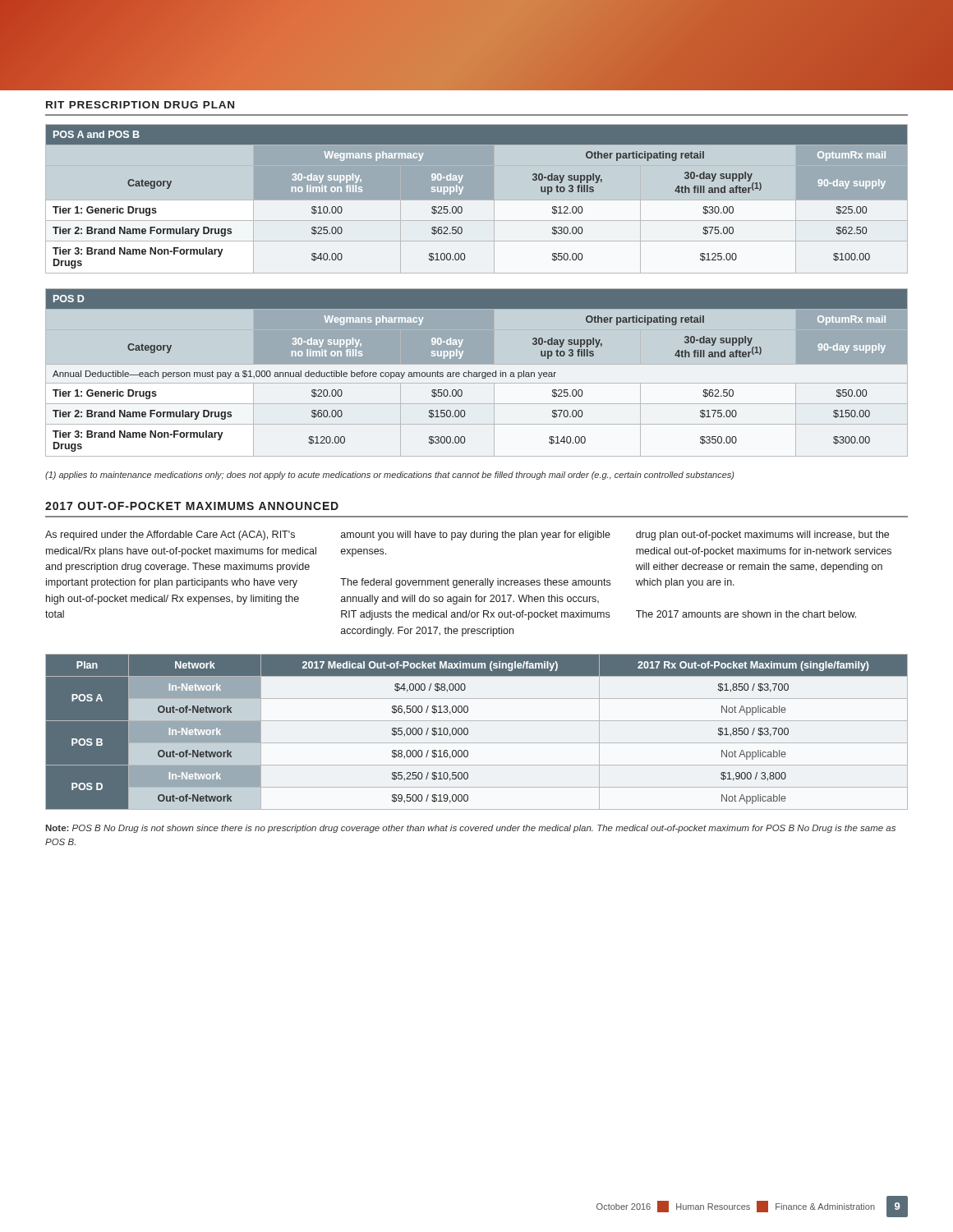Viewport: 953px width, 1232px height.
Task: Find the section header that says "RIT PRESCRIPTION DRUG PLAN"
Action: (140, 105)
